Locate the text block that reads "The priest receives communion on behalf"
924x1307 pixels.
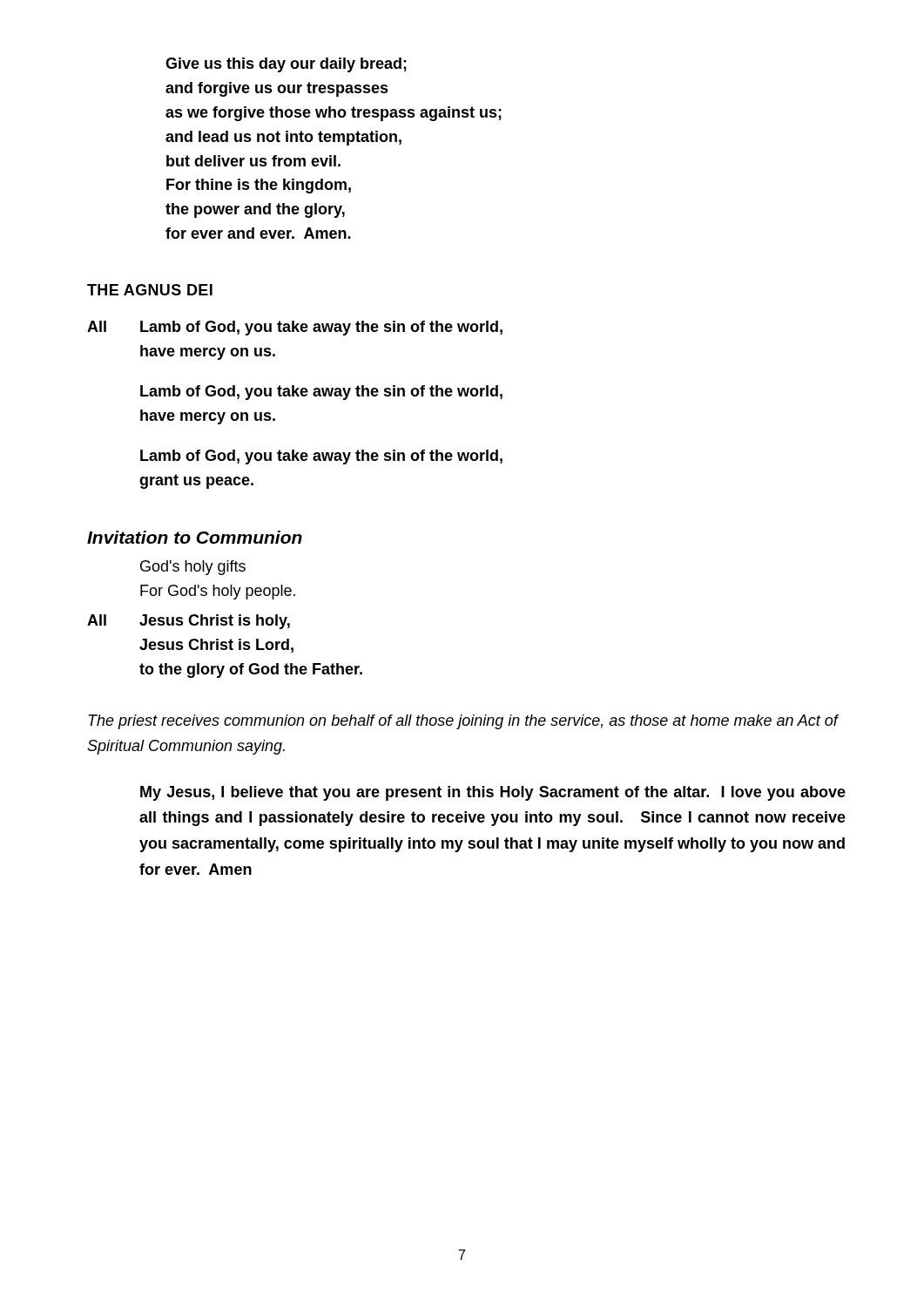point(462,733)
